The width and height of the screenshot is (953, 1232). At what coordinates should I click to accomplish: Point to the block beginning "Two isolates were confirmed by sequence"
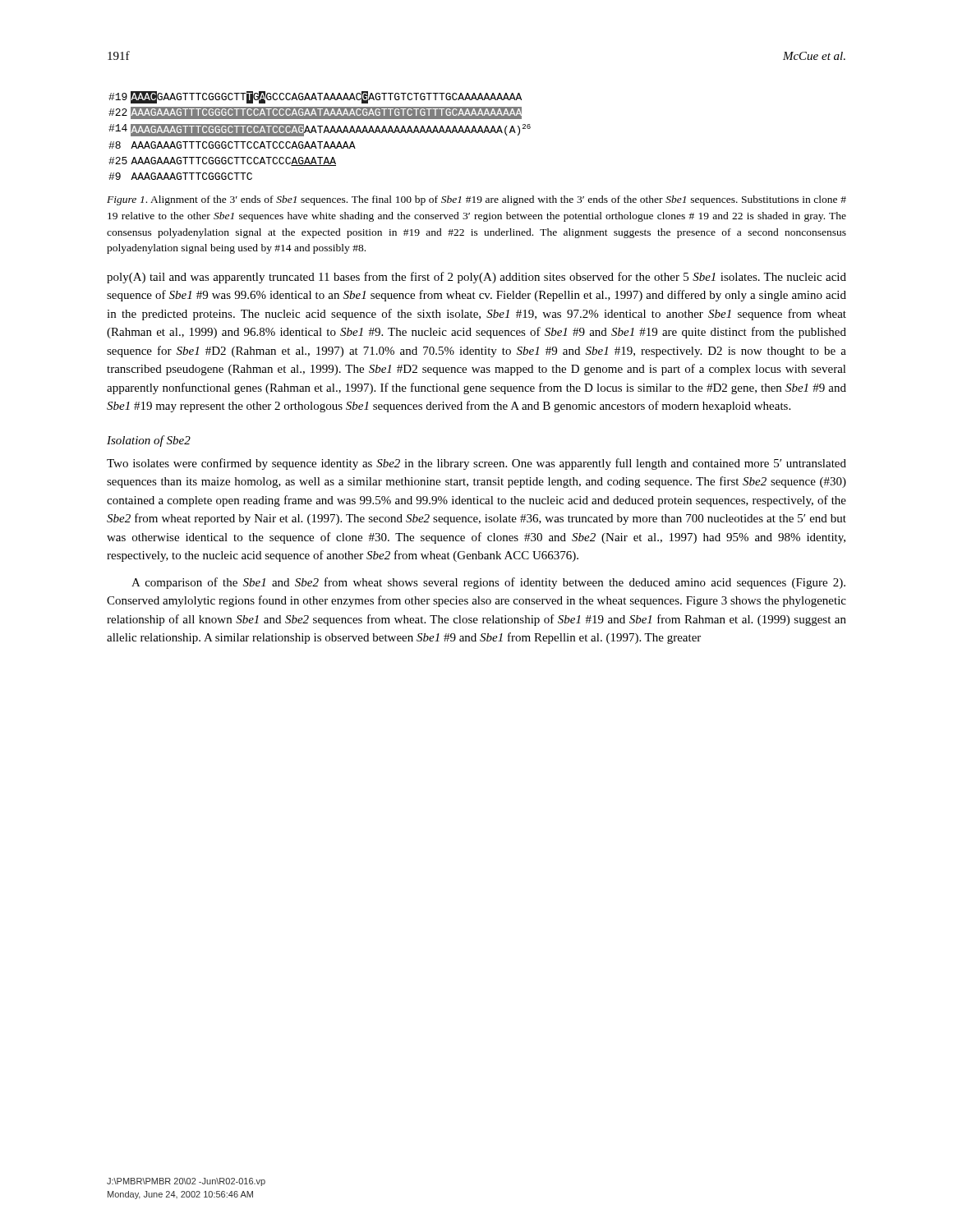(x=476, y=509)
